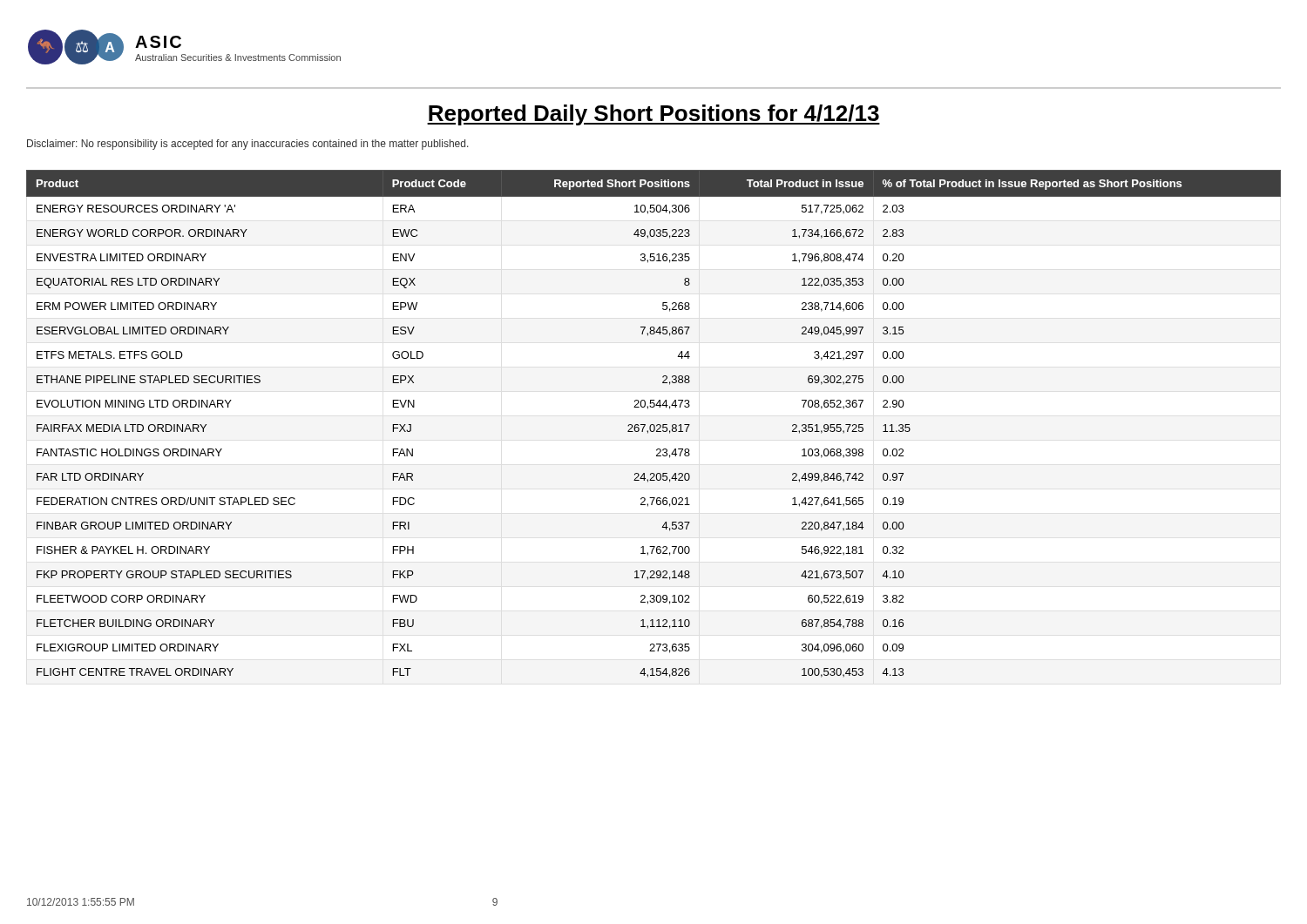Select the text block that reads "Disclaimer: No responsibility is accepted for"
1307x924 pixels.
[x=248, y=144]
